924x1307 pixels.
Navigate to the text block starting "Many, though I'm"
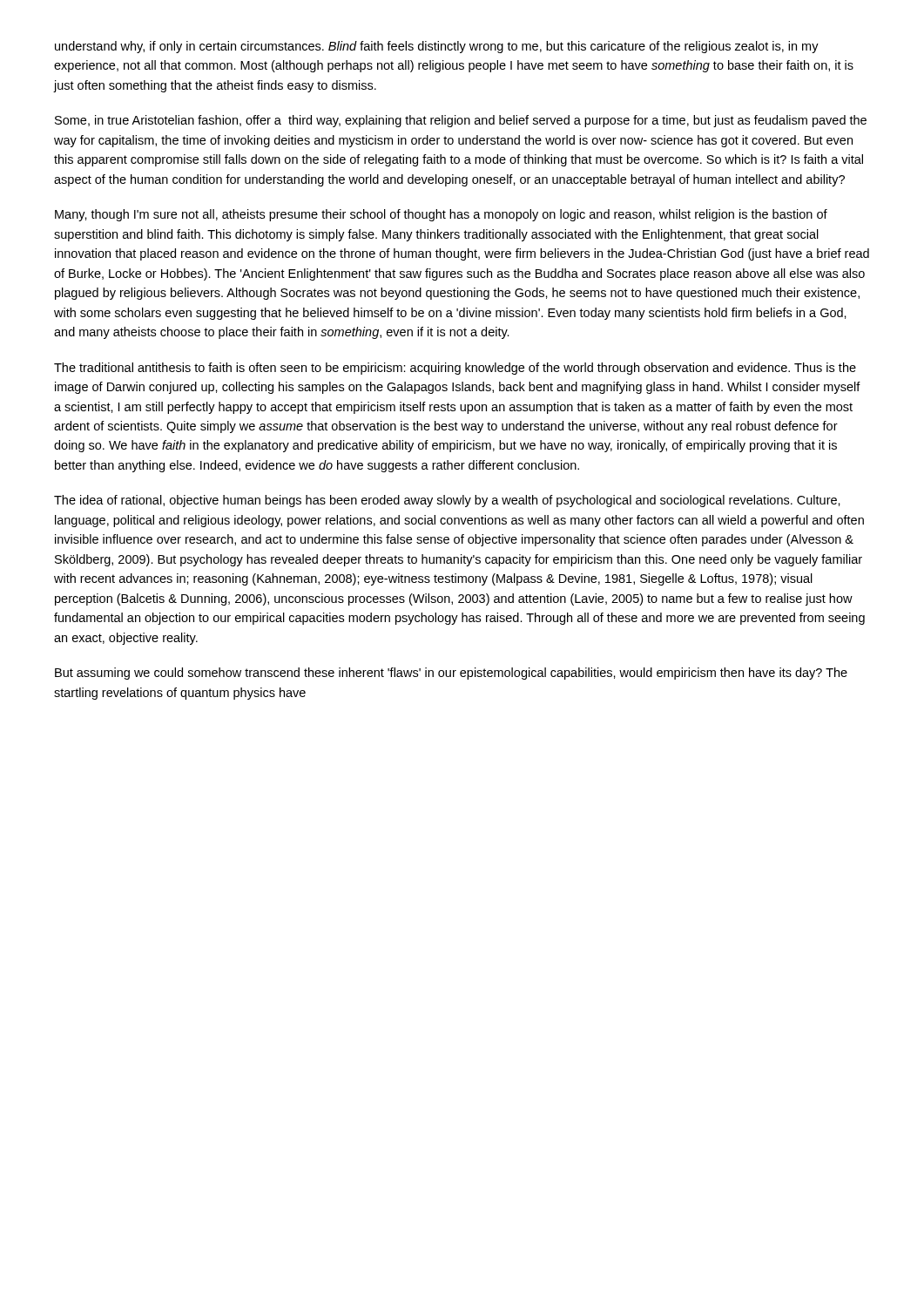(x=462, y=273)
